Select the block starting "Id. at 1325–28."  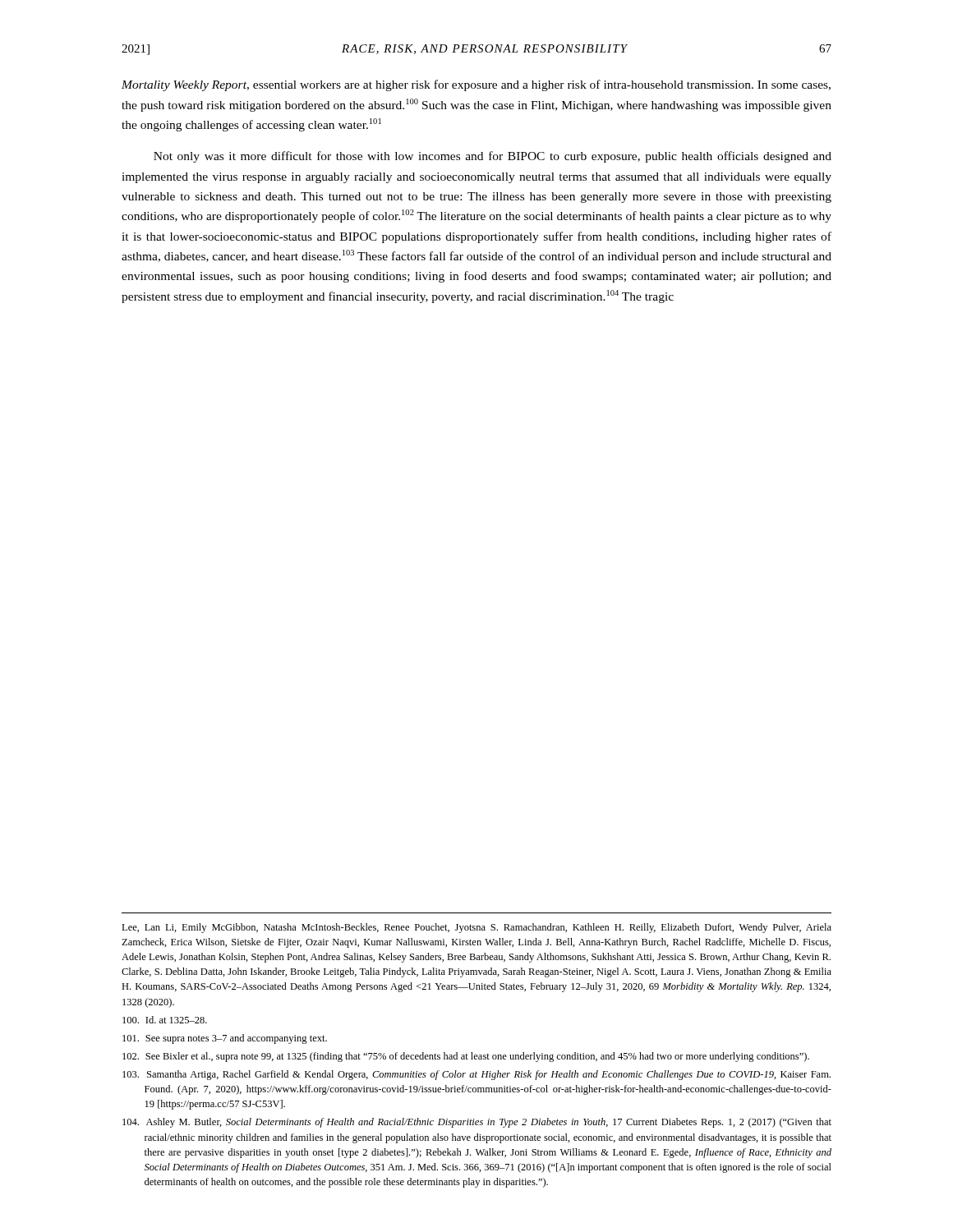tap(165, 1020)
